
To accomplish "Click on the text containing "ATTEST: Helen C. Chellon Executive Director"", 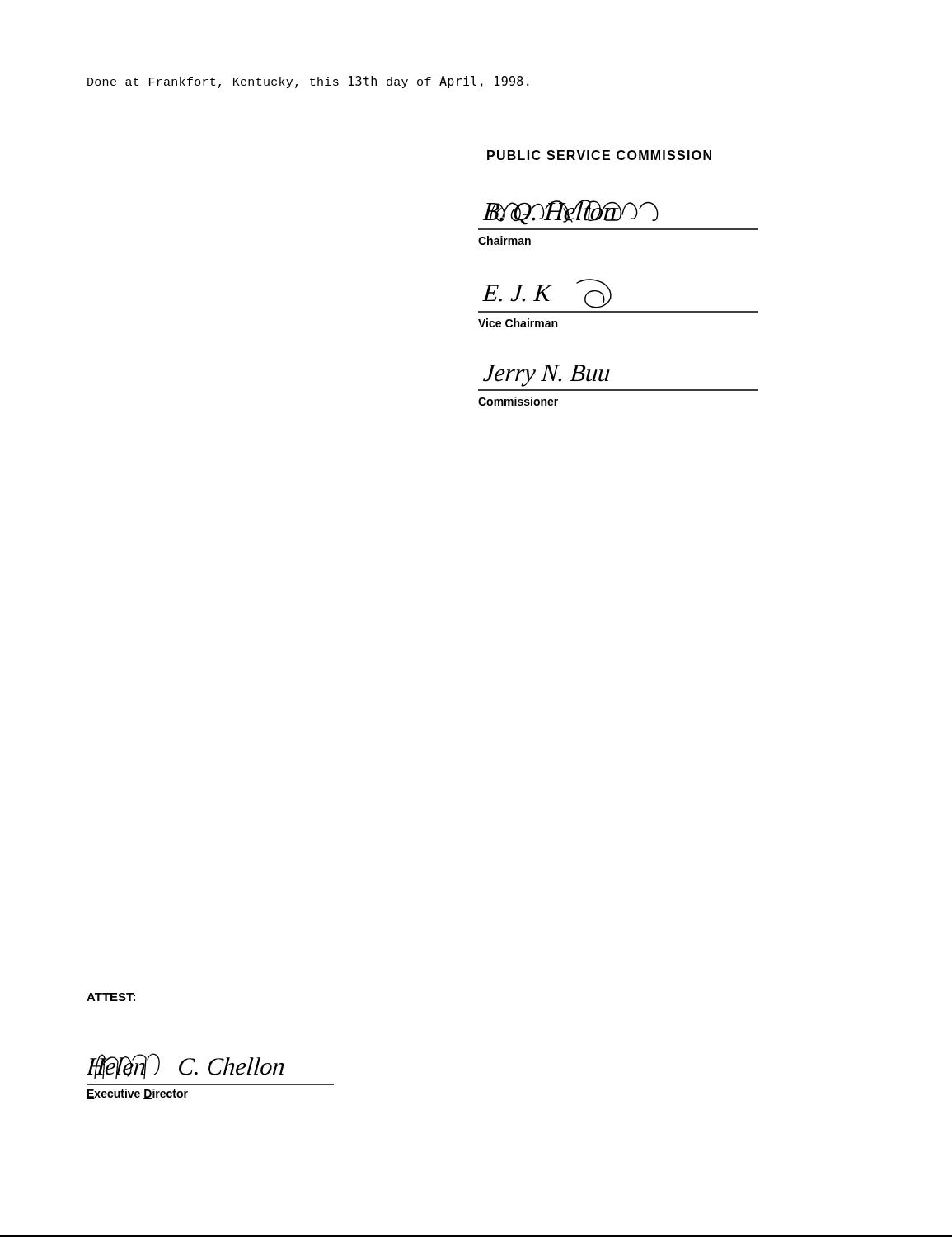I will tap(111, 997).
